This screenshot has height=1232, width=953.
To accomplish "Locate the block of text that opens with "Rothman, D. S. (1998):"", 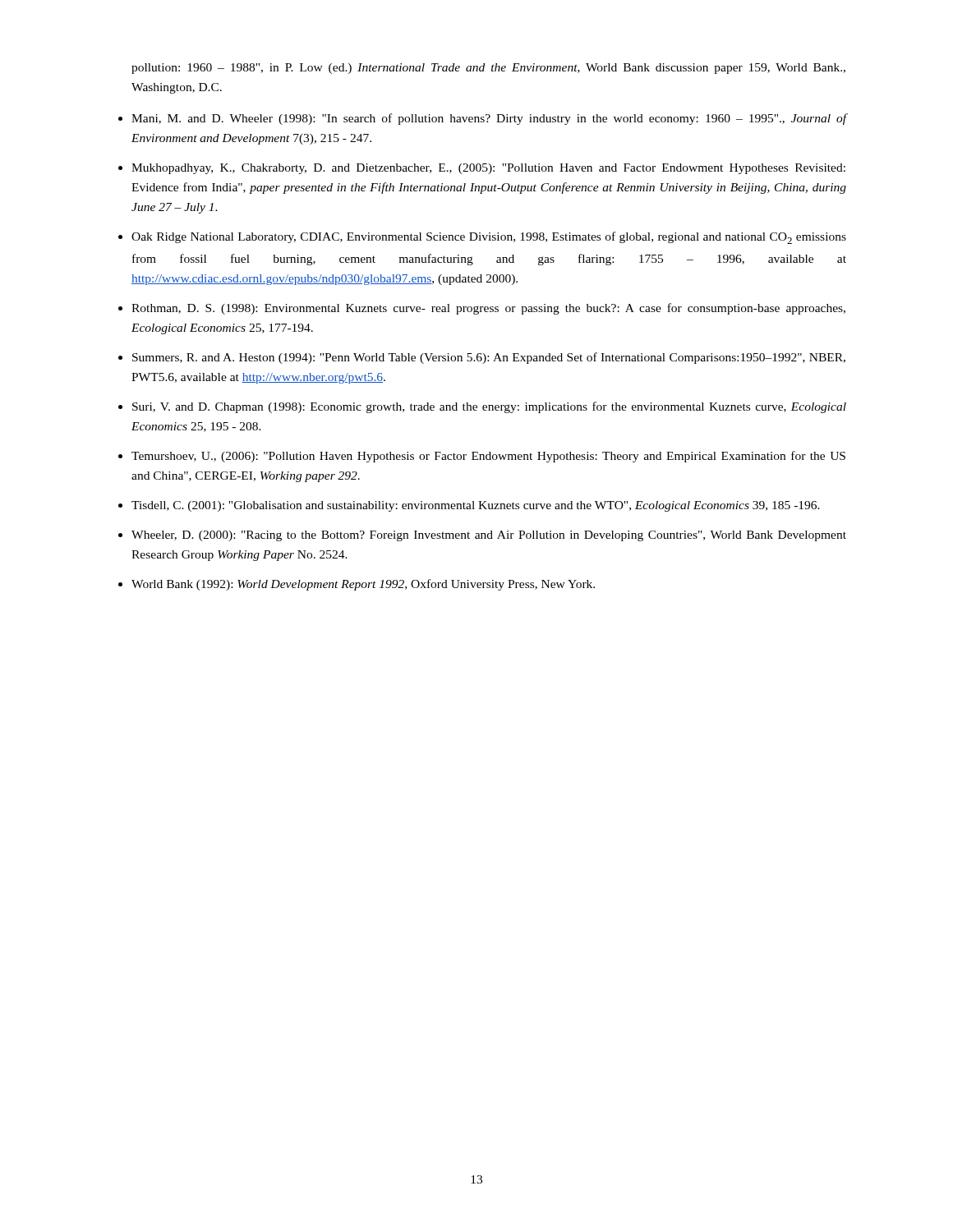I will (x=489, y=318).
